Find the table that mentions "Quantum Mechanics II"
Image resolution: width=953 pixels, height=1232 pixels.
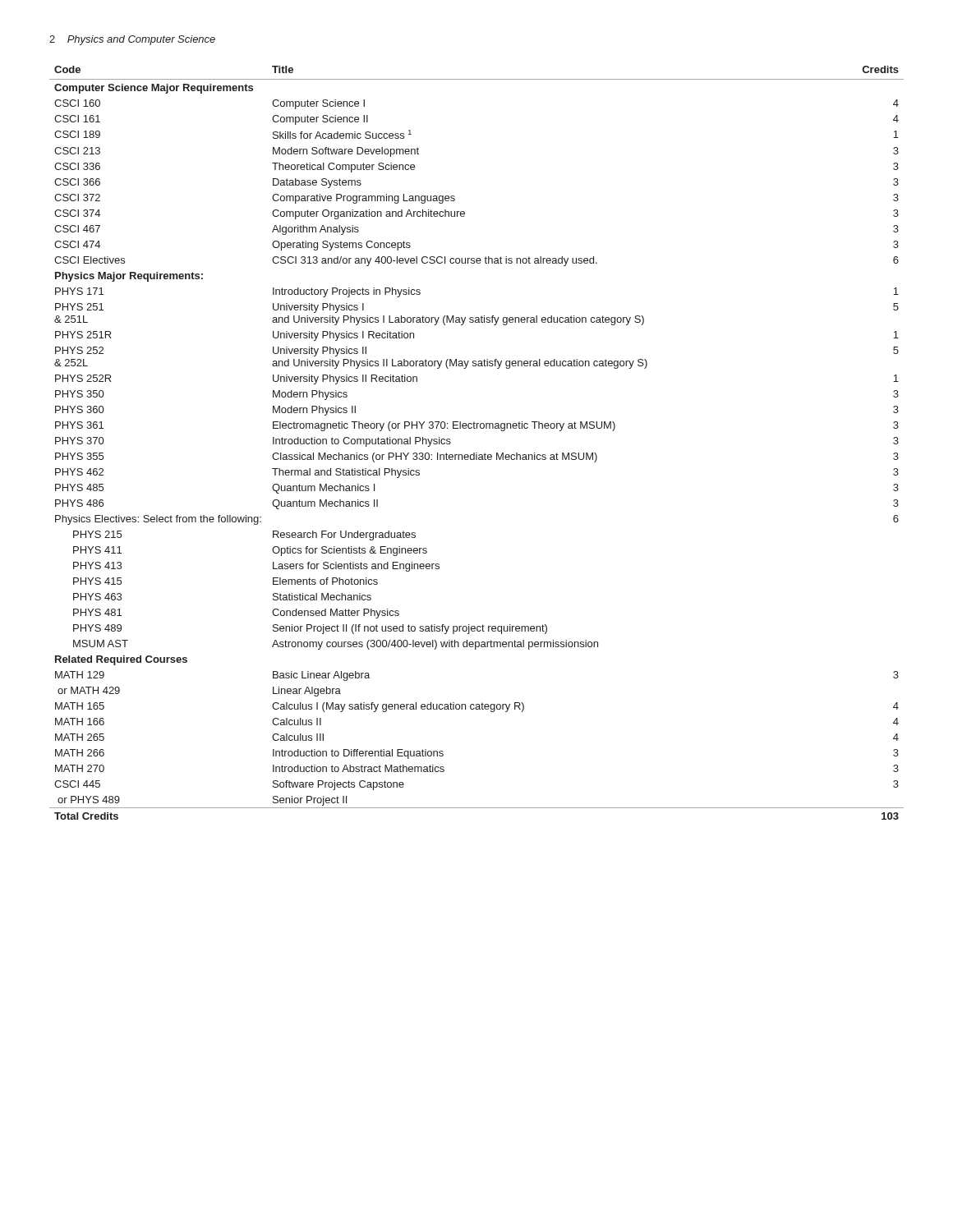click(x=476, y=442)
